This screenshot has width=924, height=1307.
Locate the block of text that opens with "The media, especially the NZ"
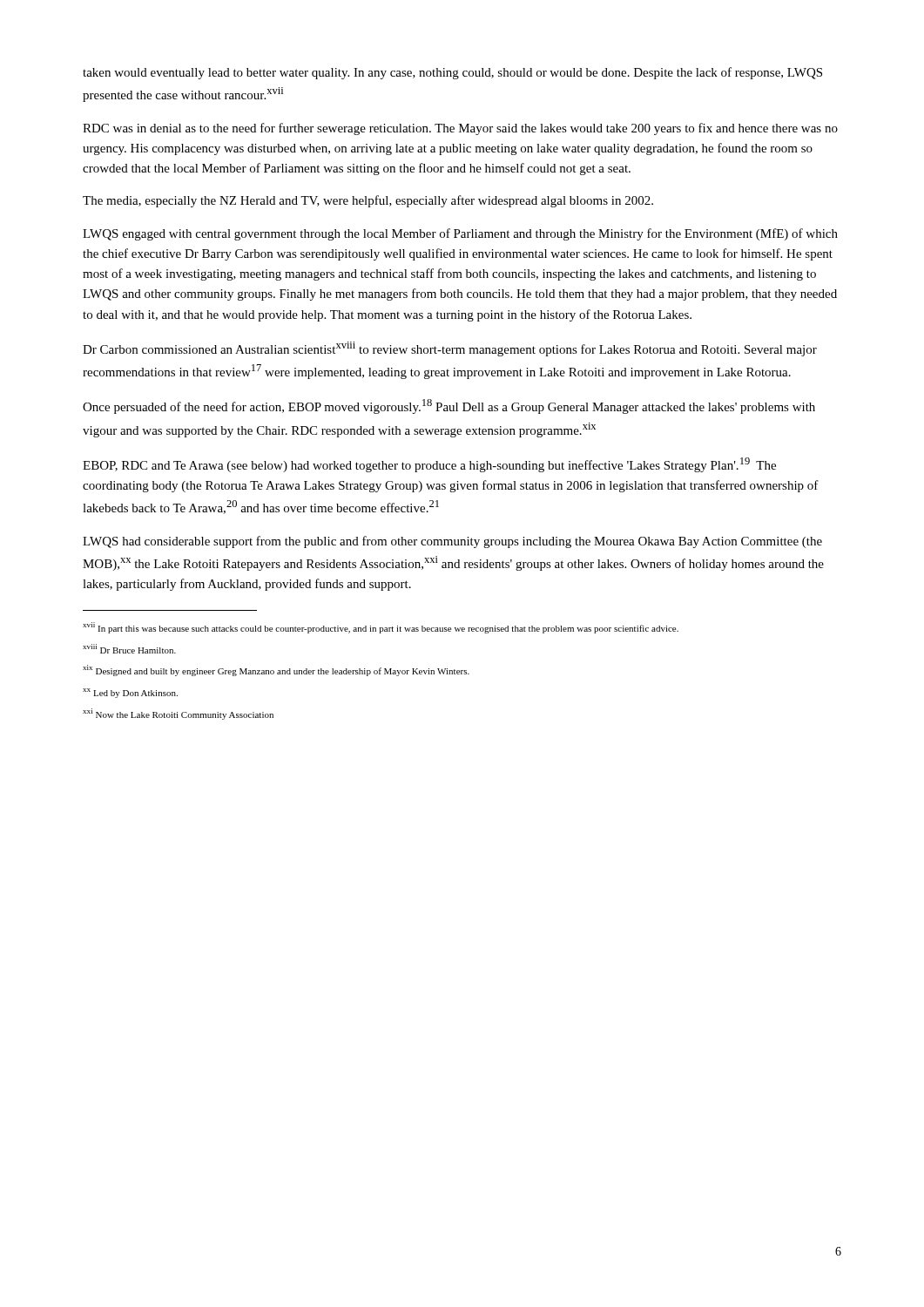[x=368, y=201]
